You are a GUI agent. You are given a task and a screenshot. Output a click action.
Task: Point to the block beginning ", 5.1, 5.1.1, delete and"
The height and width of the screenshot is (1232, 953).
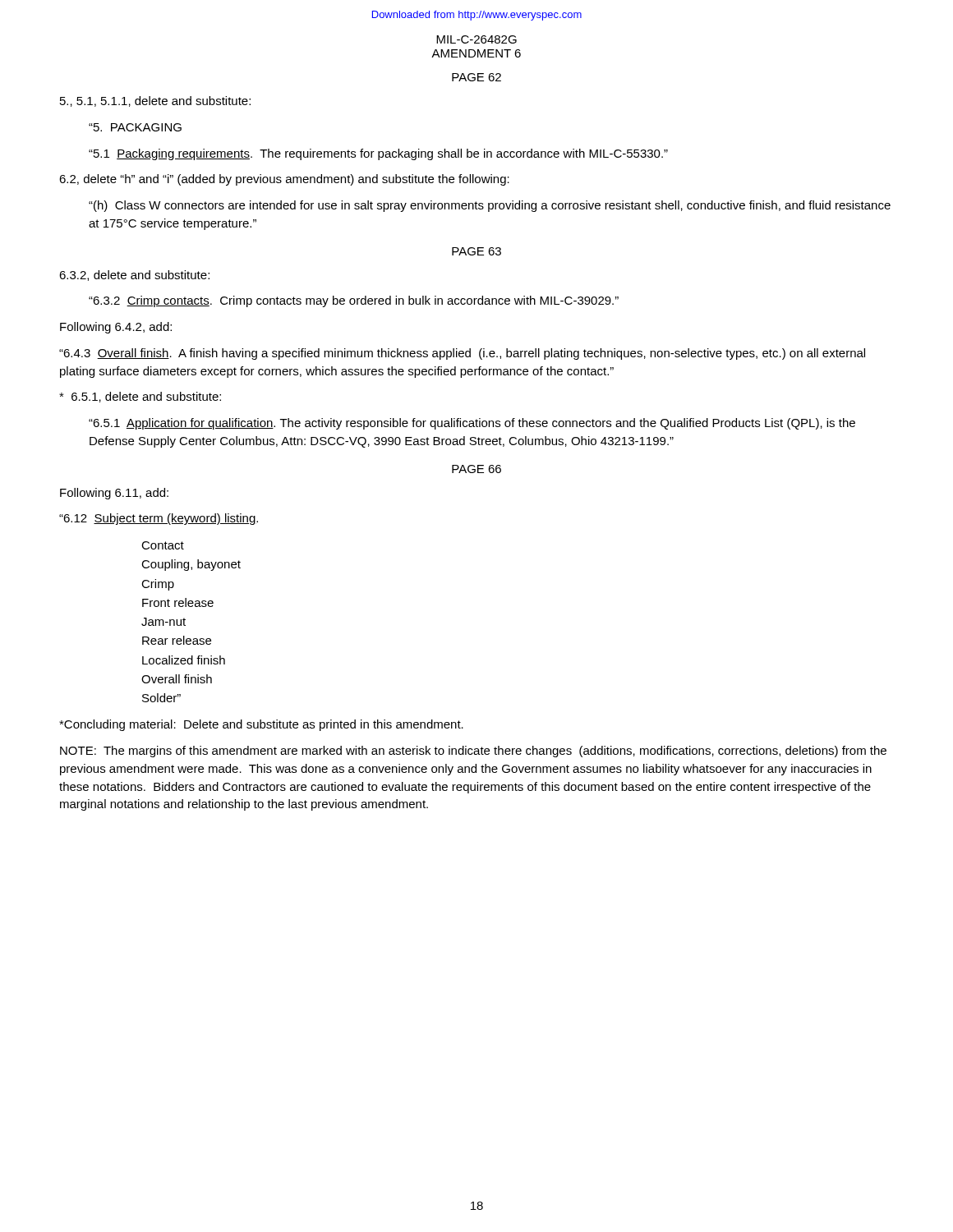(155, 101)
